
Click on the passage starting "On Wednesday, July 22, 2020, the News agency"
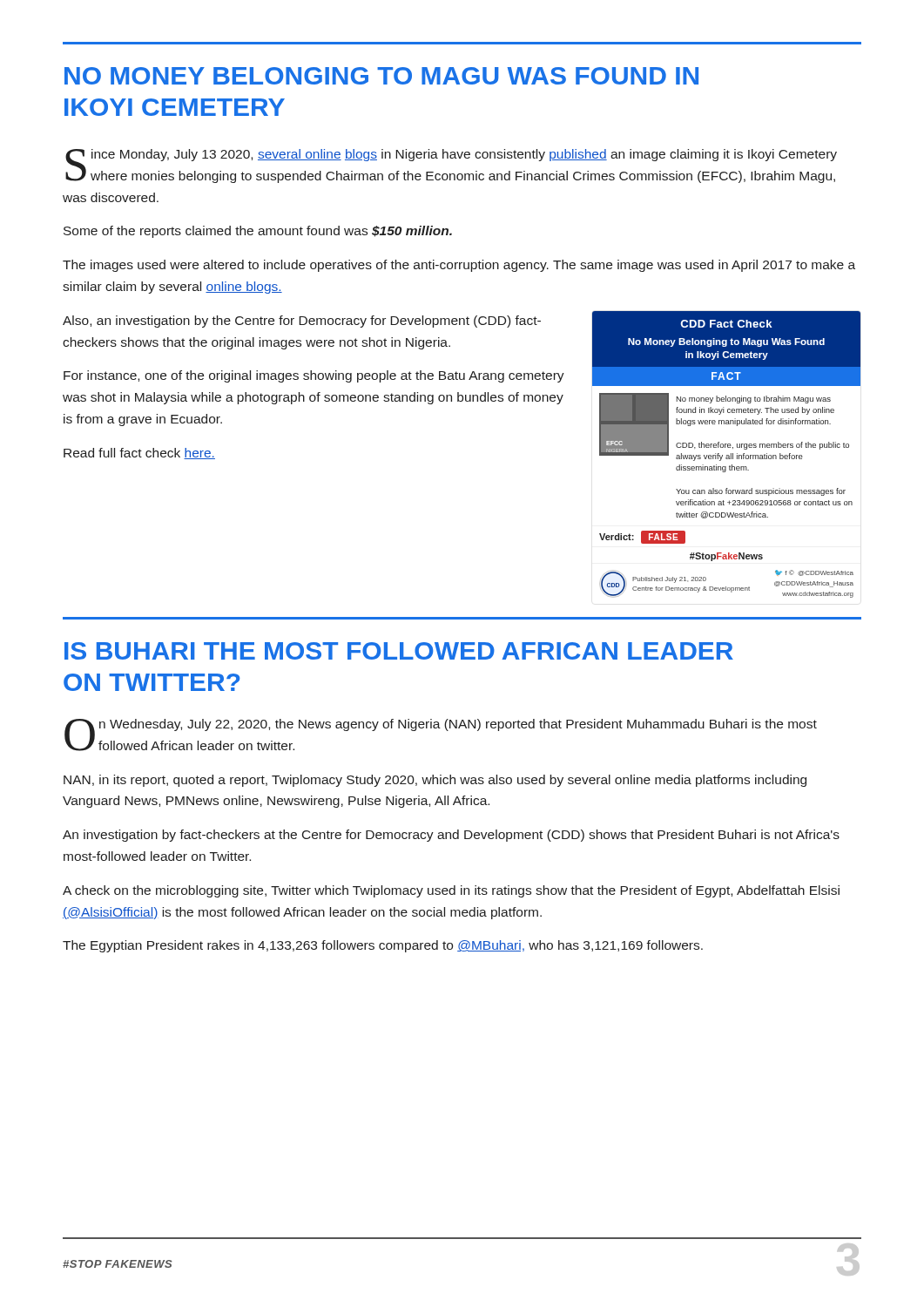point(440,735)
